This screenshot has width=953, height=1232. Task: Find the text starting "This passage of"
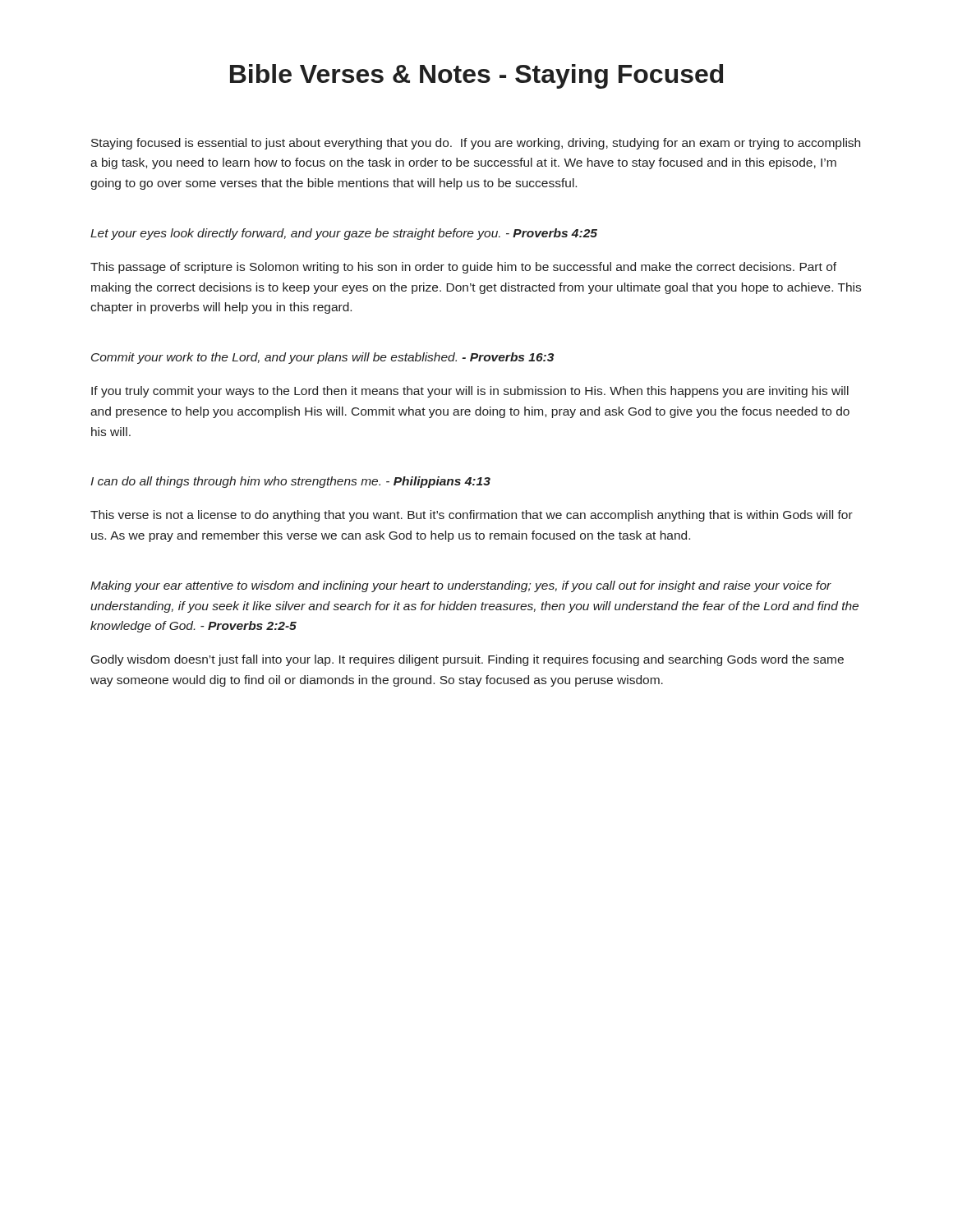(476, 287)
